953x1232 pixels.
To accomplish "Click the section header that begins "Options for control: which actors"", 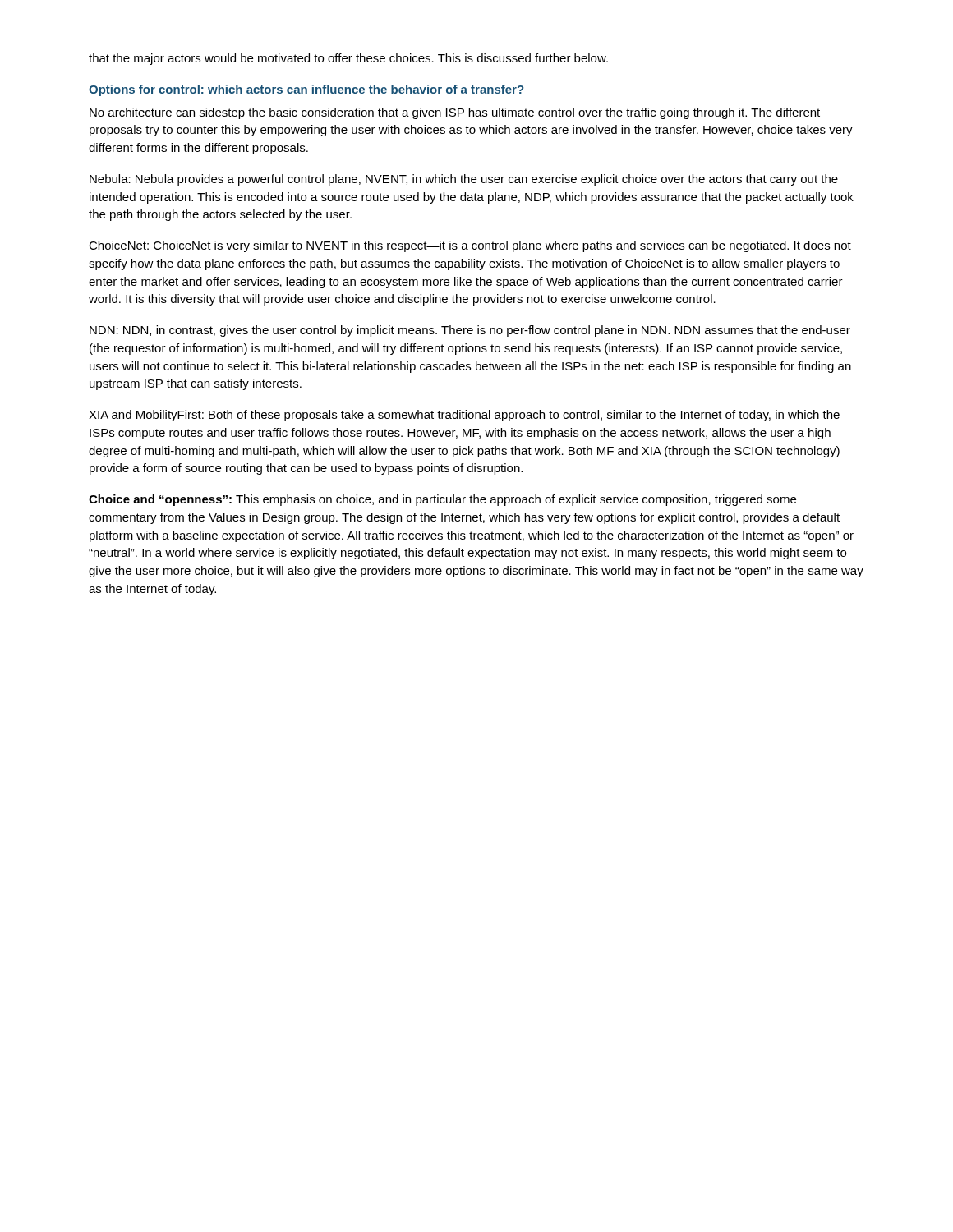I will 306,89.
